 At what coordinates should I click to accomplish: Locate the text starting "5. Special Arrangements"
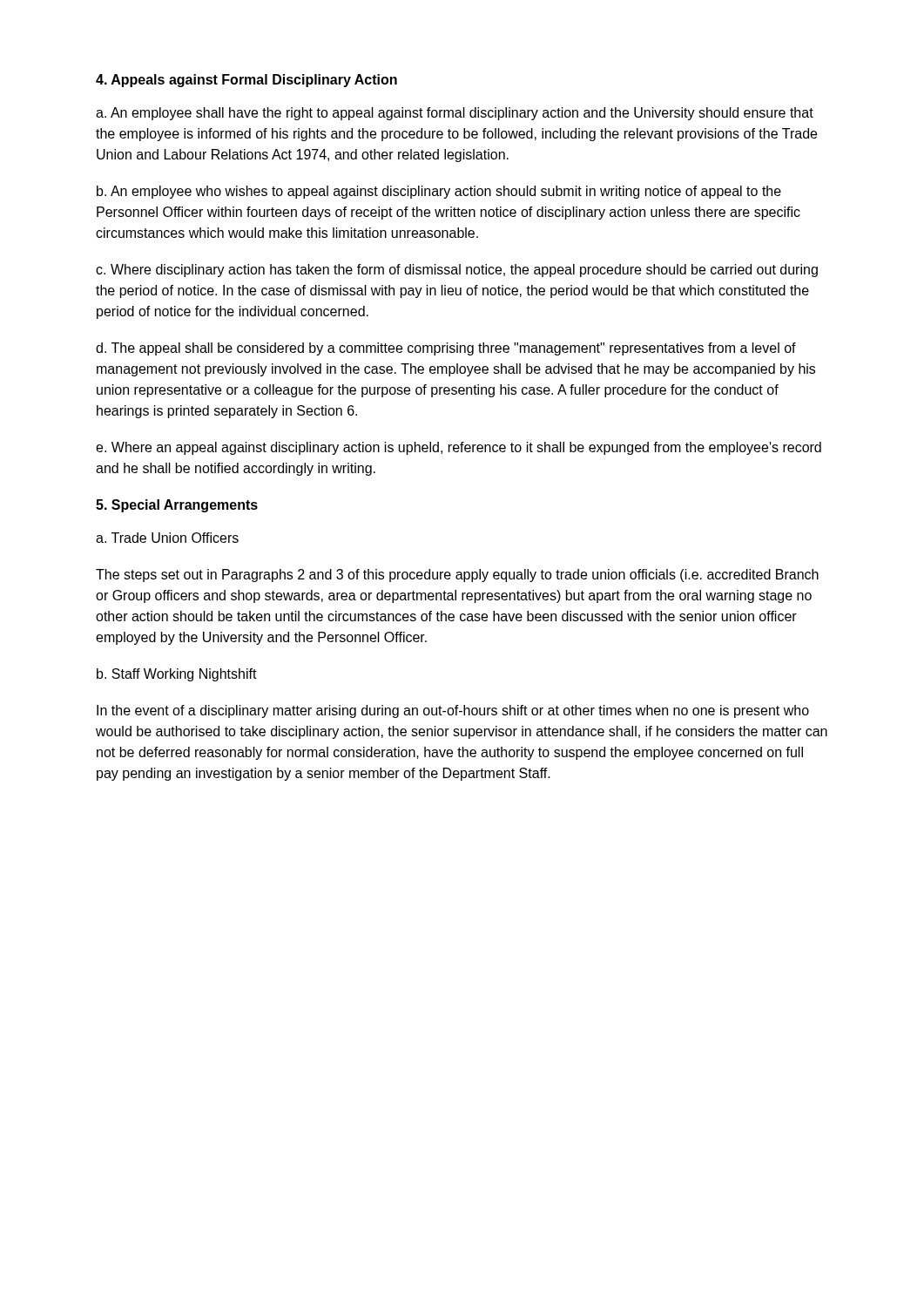pos(177,505)
